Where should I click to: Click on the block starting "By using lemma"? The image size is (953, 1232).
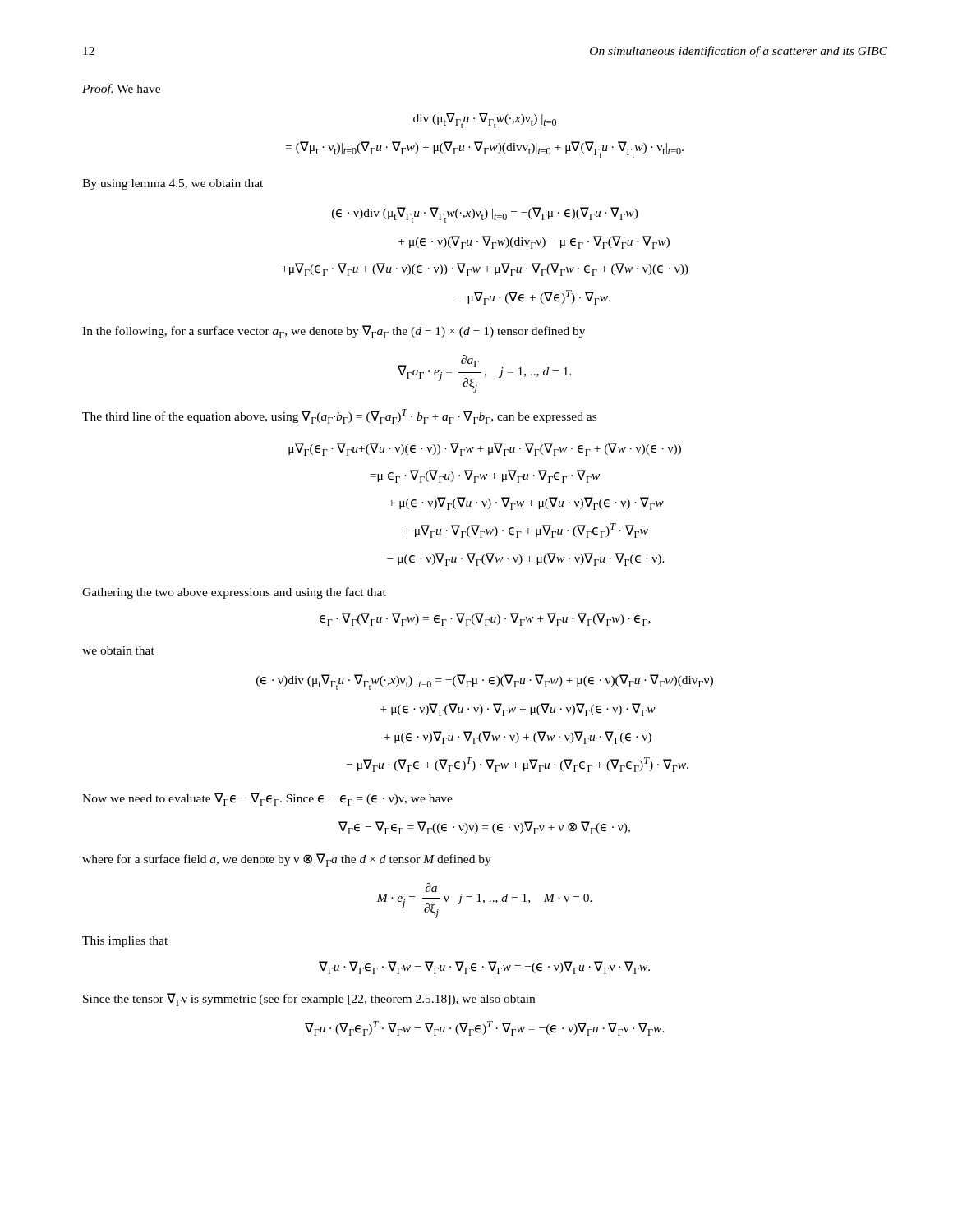pos(173,183)
